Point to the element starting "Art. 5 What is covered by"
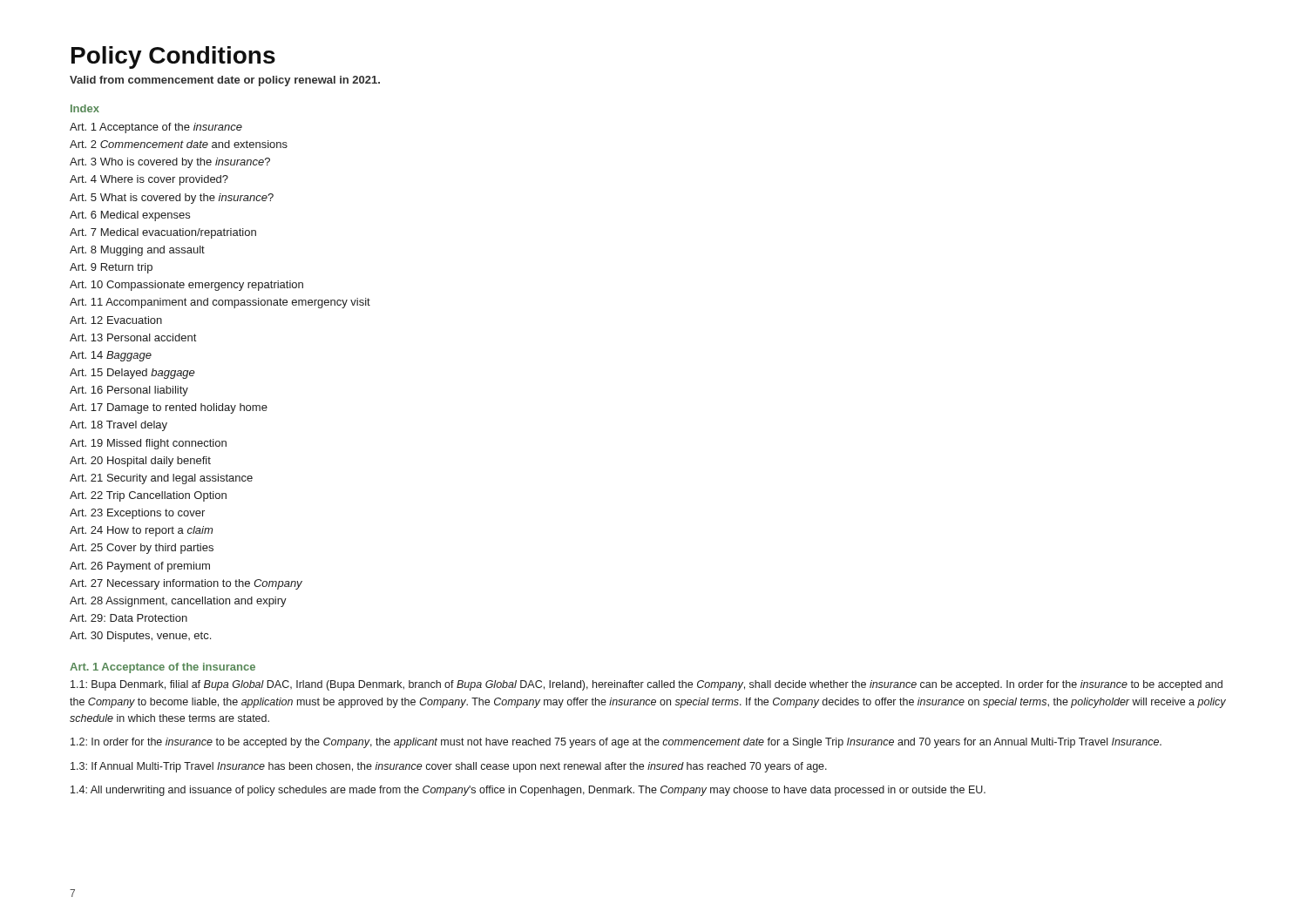This screenshot has height=924, width=1307. [x=172, y=197]
